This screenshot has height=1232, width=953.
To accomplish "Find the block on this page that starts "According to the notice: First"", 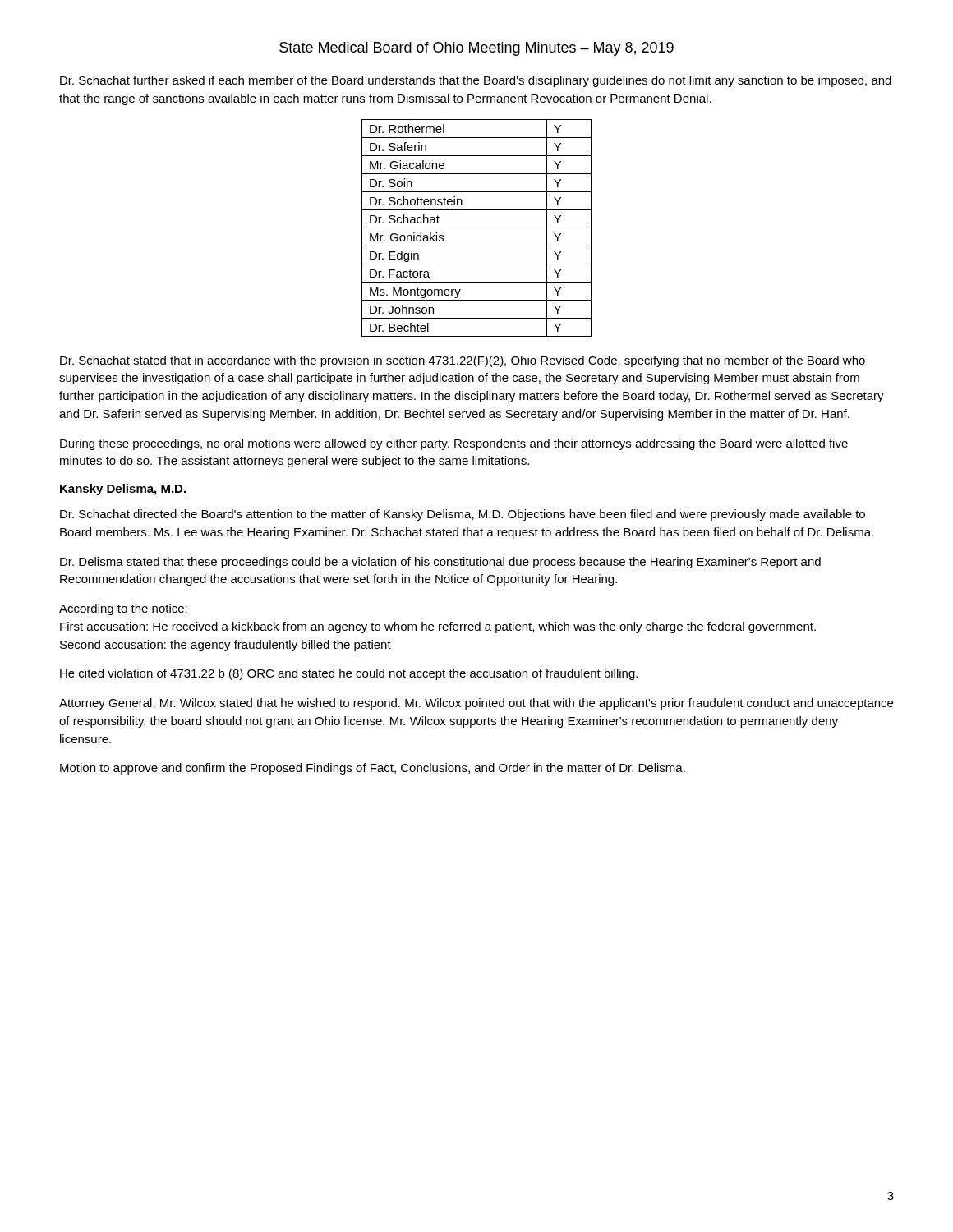I will pyautogui.click(x=438, y=626).
